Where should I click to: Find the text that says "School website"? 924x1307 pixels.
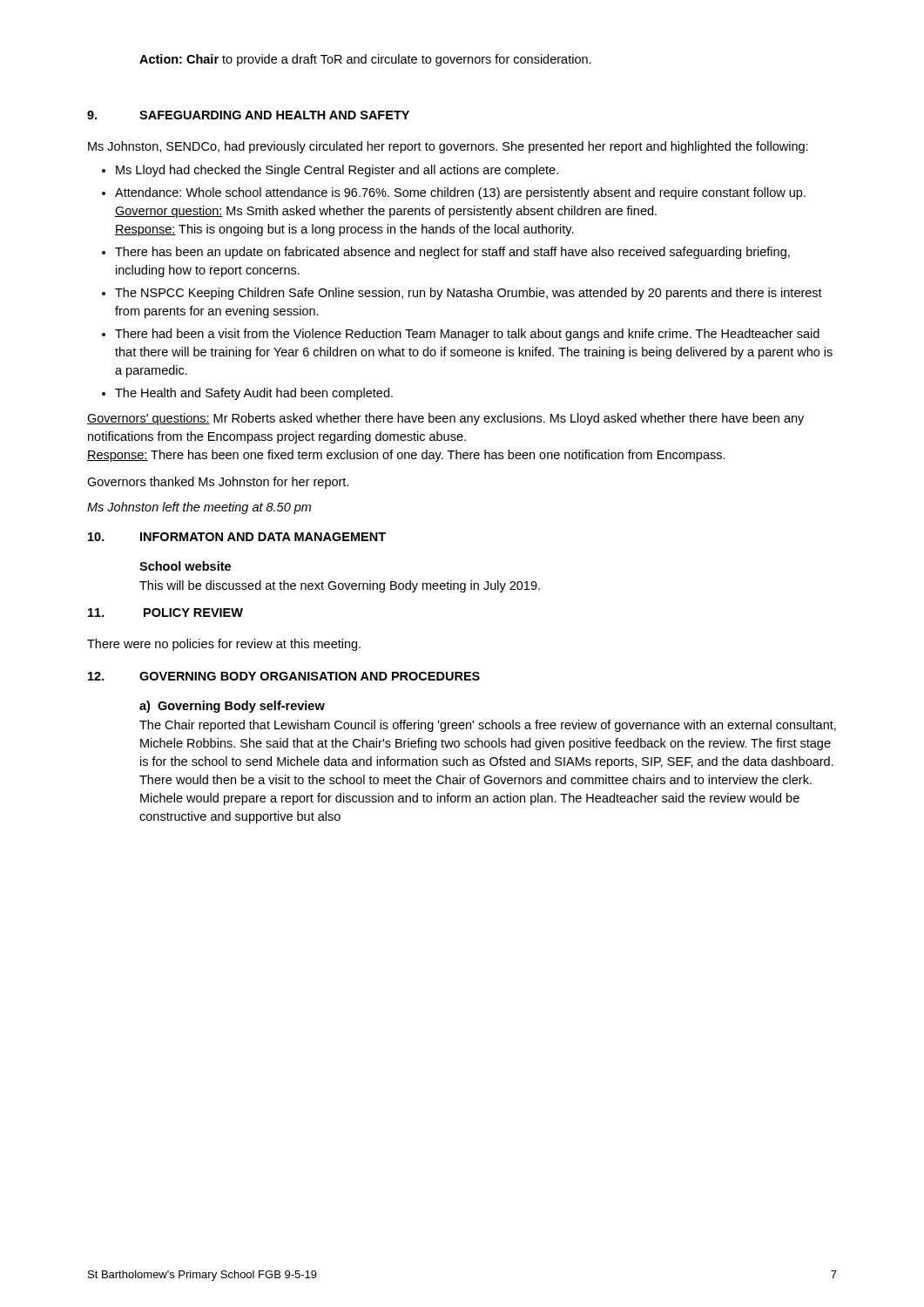point(185,567)
